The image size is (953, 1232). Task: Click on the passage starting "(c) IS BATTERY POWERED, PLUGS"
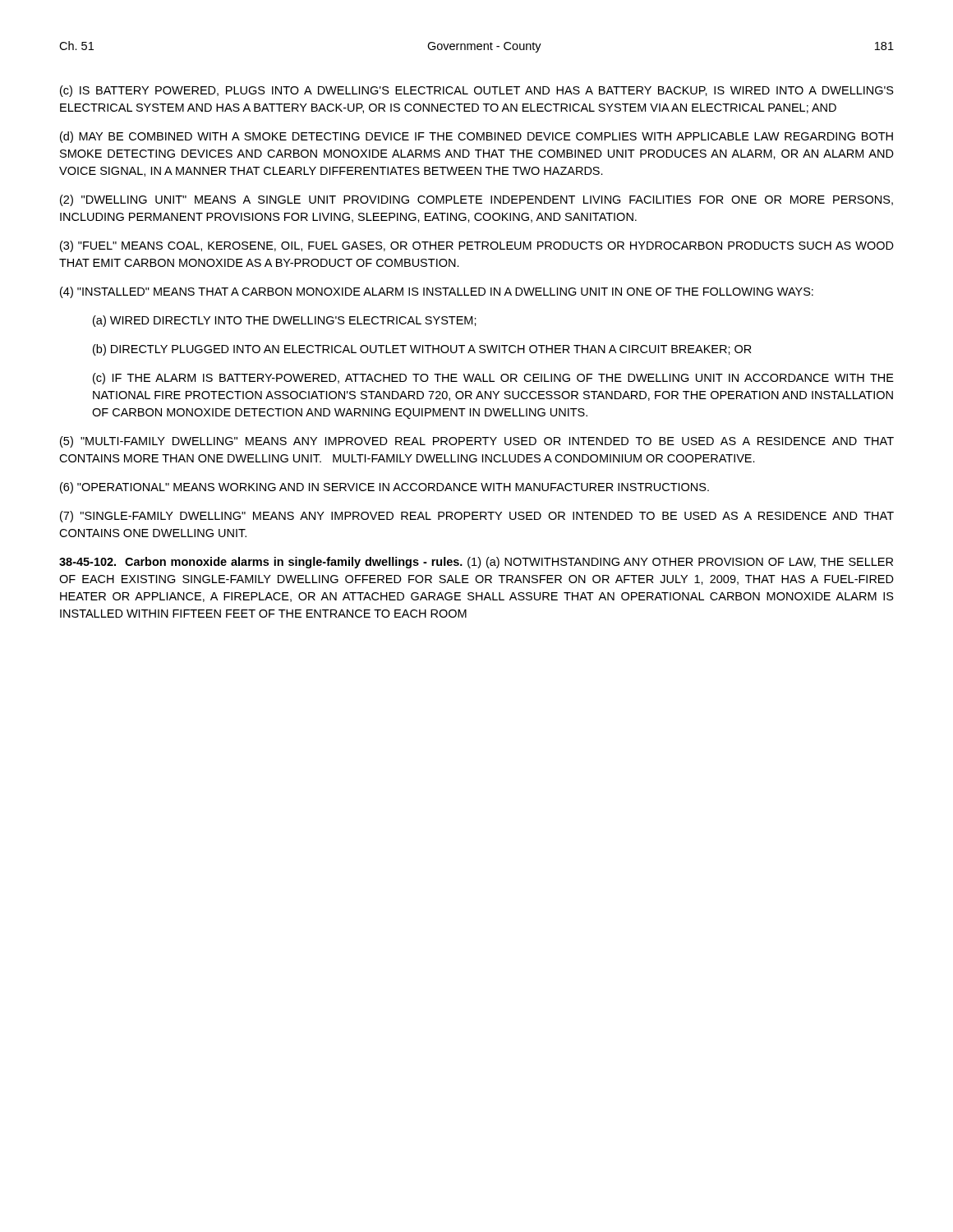476,99
